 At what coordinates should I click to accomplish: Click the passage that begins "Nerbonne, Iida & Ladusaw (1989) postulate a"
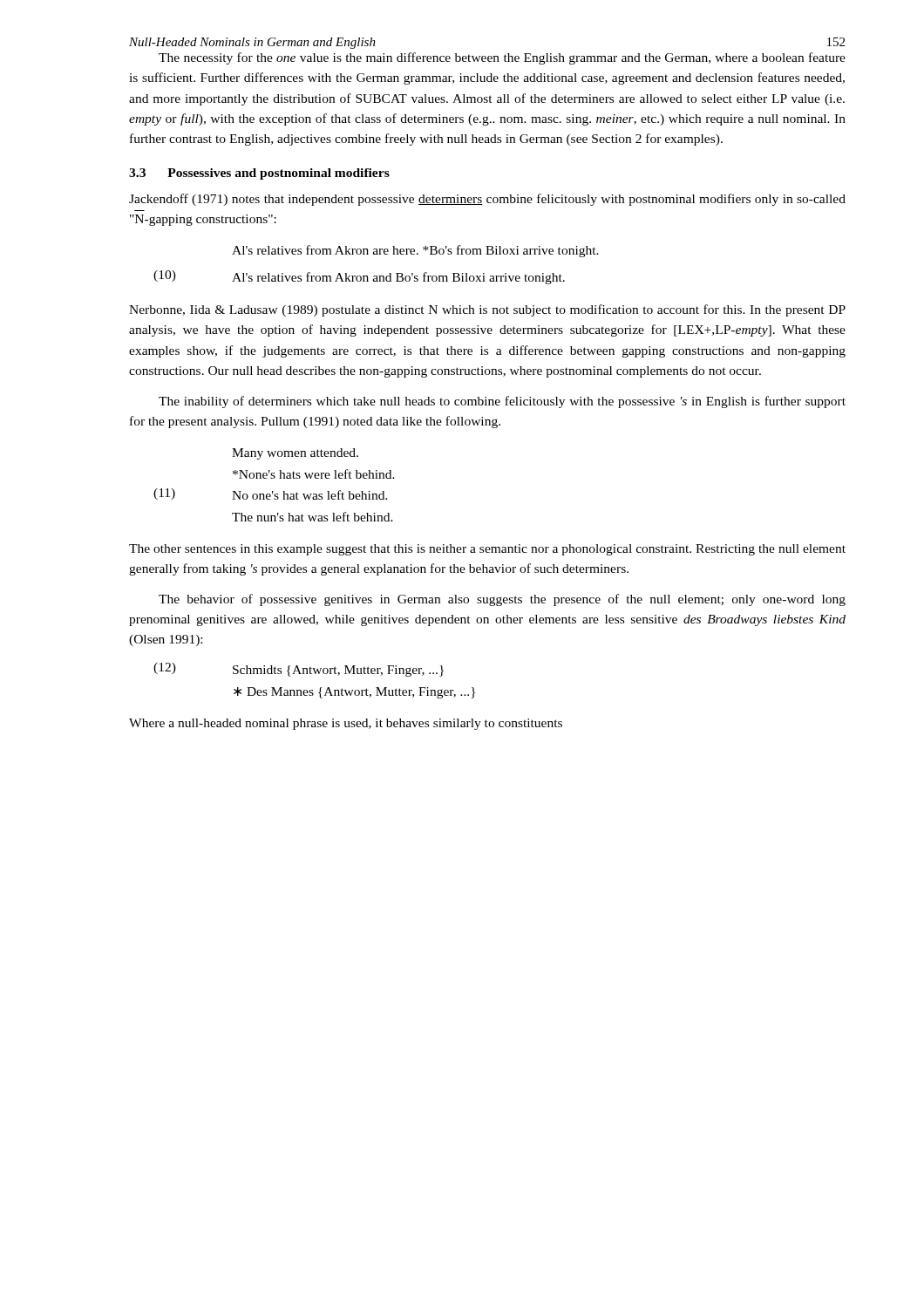(x=487, y=365)
